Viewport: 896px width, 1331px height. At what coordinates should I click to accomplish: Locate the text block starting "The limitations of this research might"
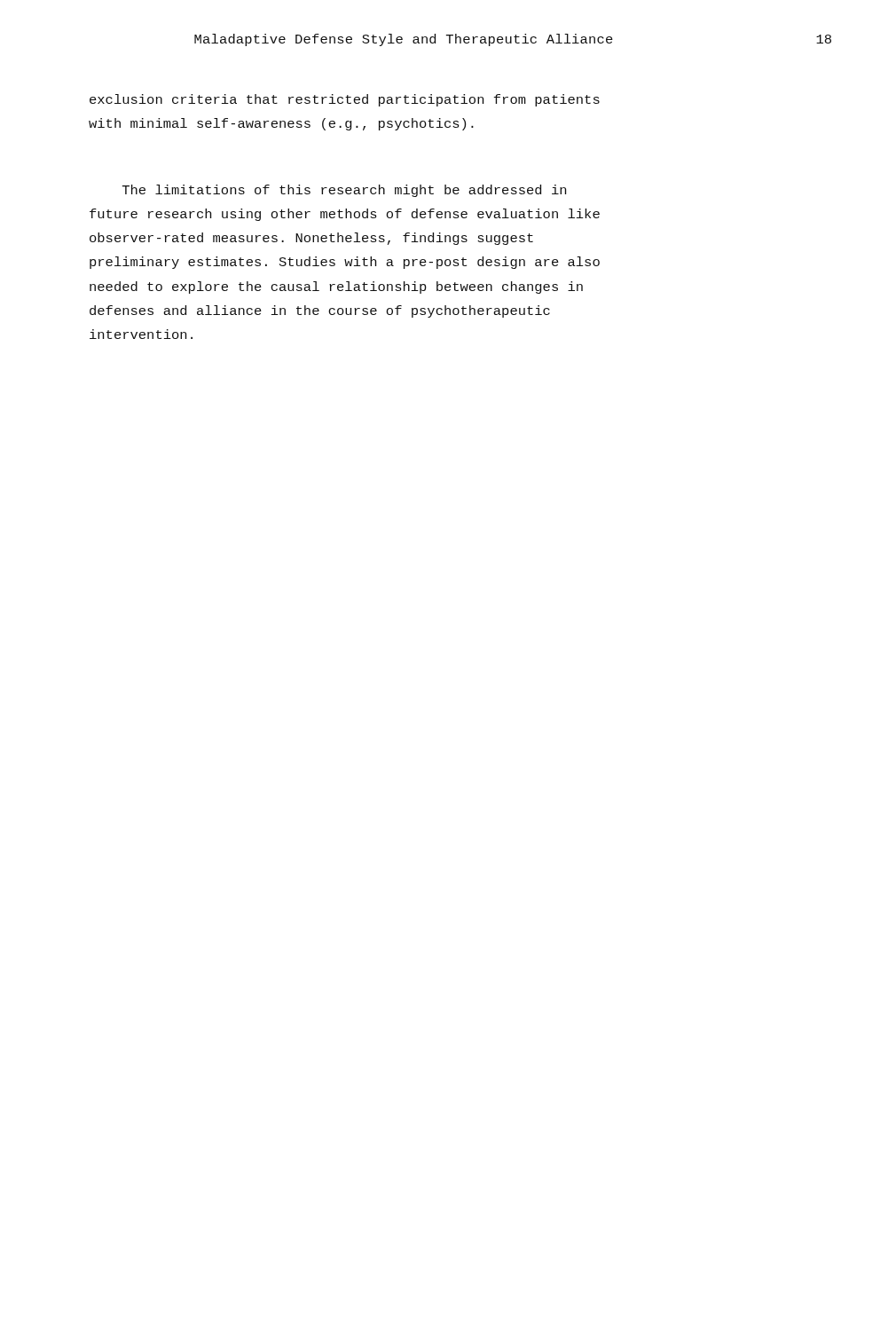(345, 263)
